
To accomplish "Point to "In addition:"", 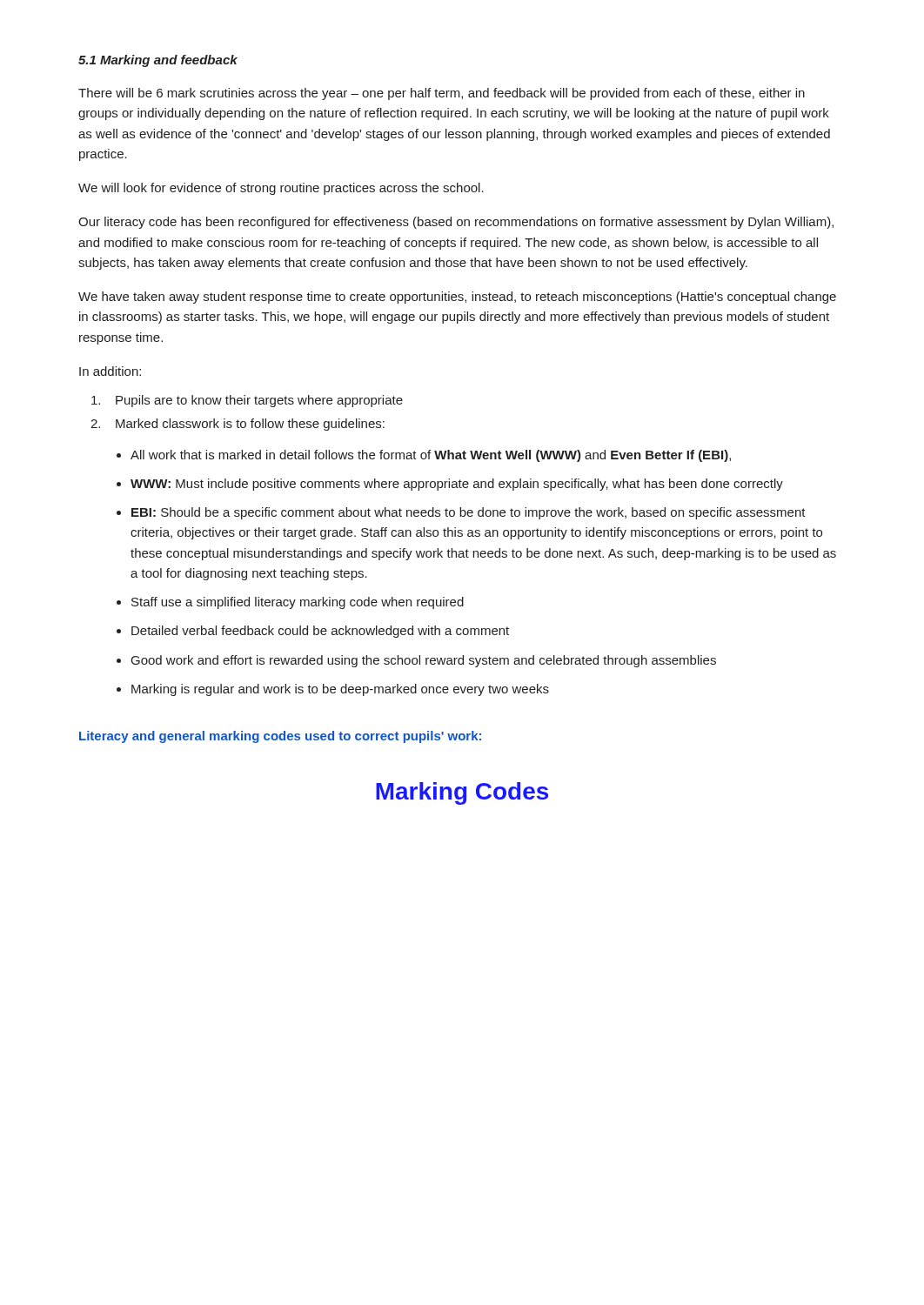I will click(110, 371).
